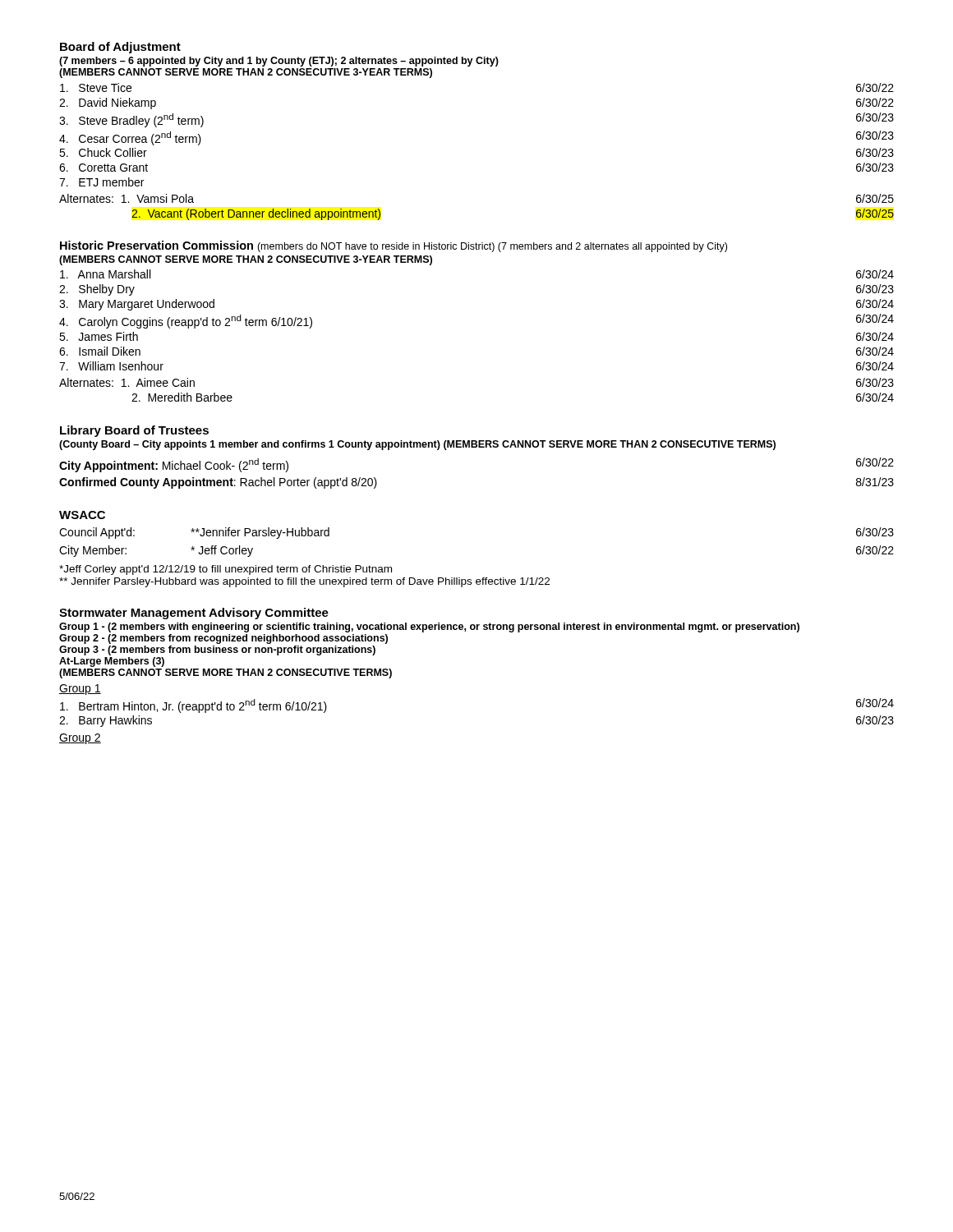Select the text block starting "Jeff Corley appt'd 12/12/19 to fill"
953x1232 pixels.
[x=305, y=575]
